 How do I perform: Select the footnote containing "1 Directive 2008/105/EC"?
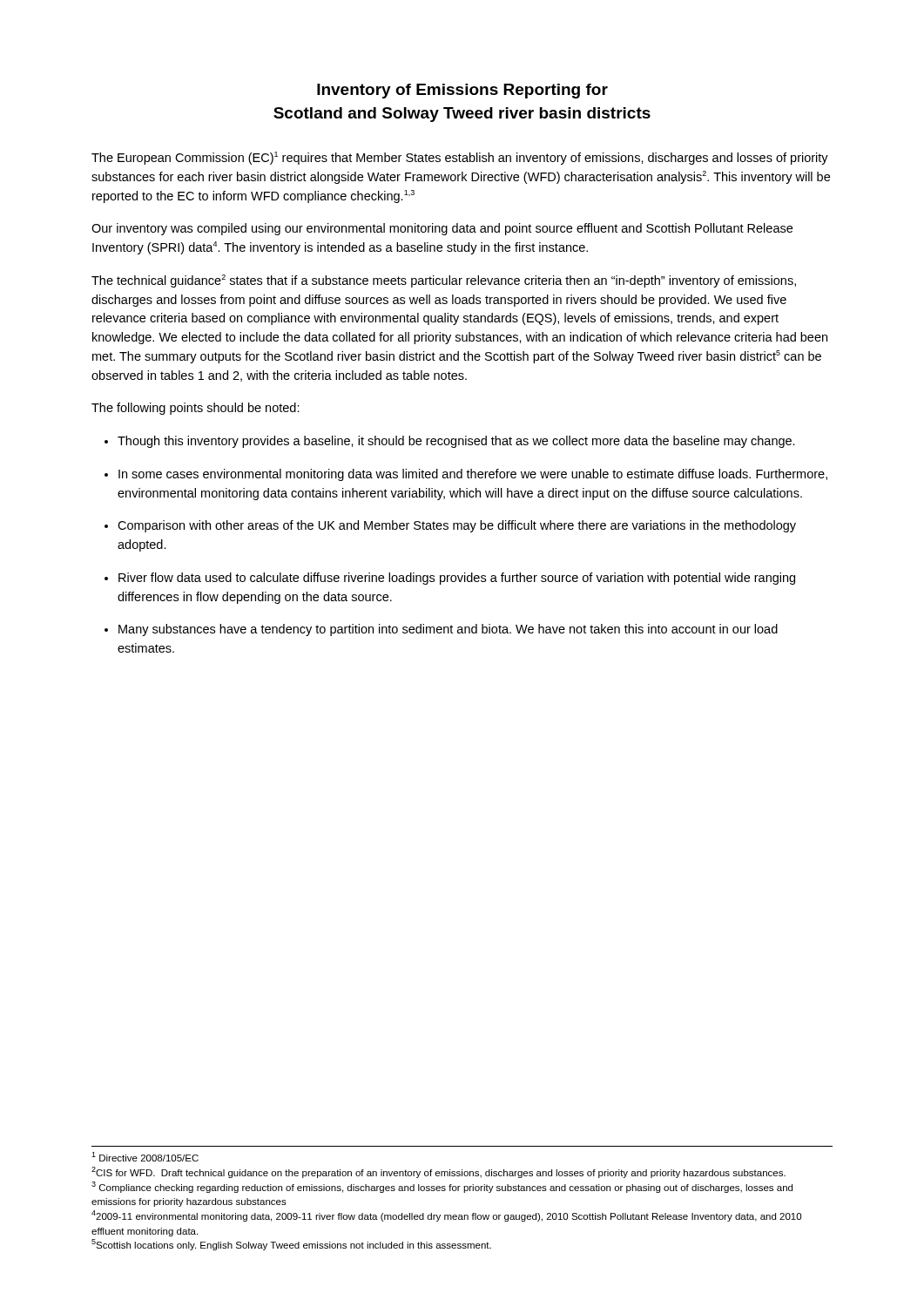(x=145, y=1157)
